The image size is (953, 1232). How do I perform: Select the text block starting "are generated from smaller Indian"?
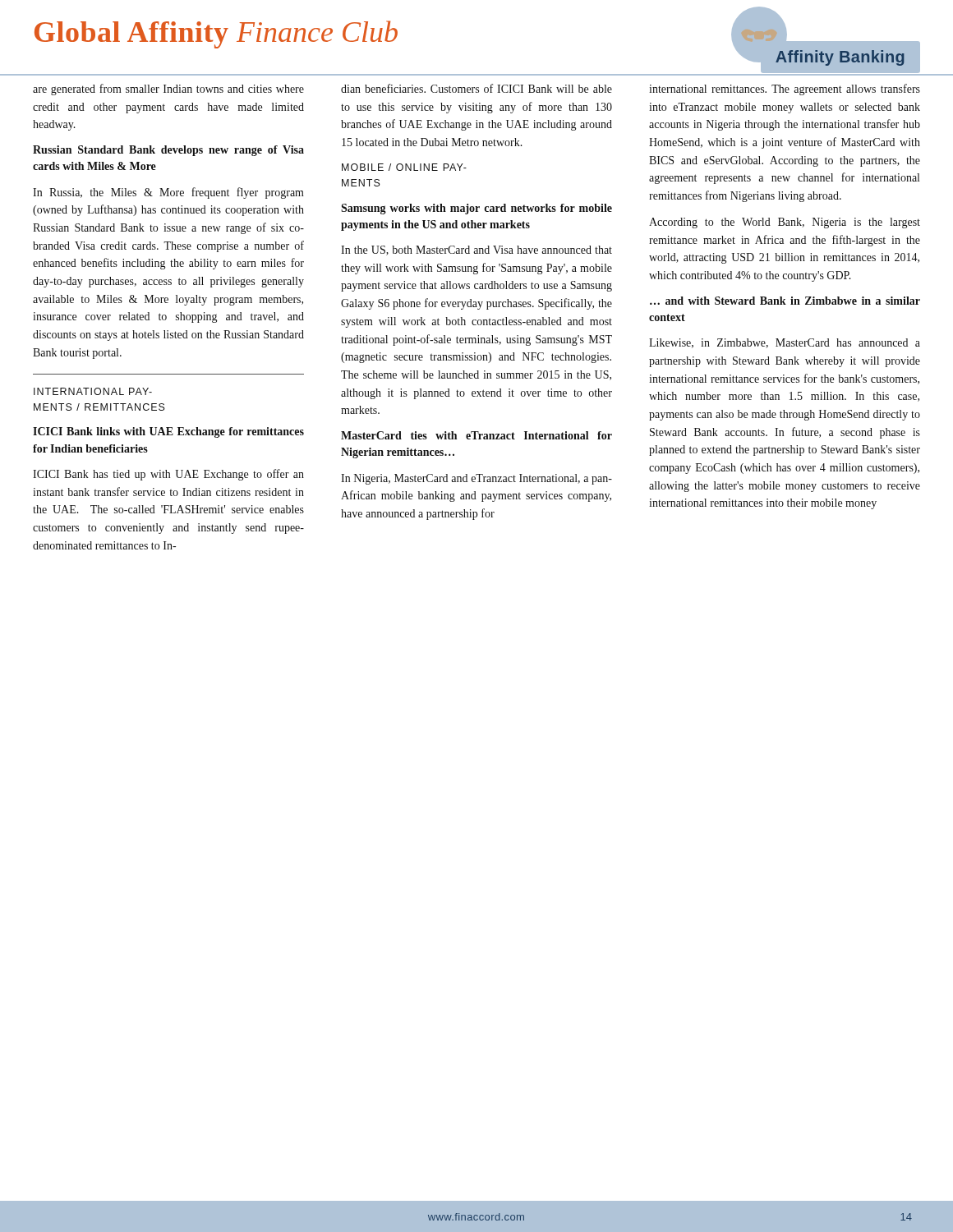click(168, 107)
